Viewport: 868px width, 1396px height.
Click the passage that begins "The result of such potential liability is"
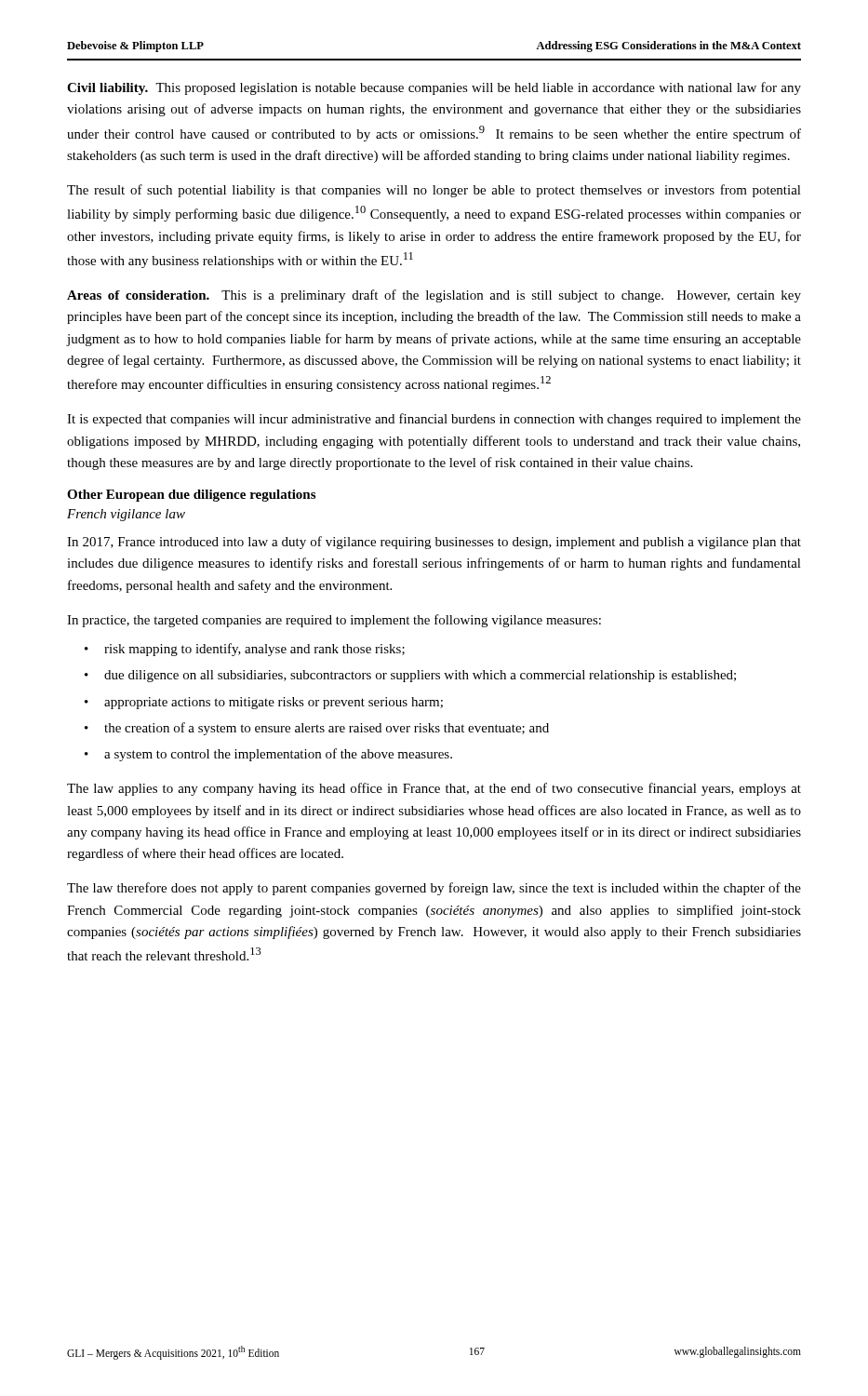click(x=434, y=225)
